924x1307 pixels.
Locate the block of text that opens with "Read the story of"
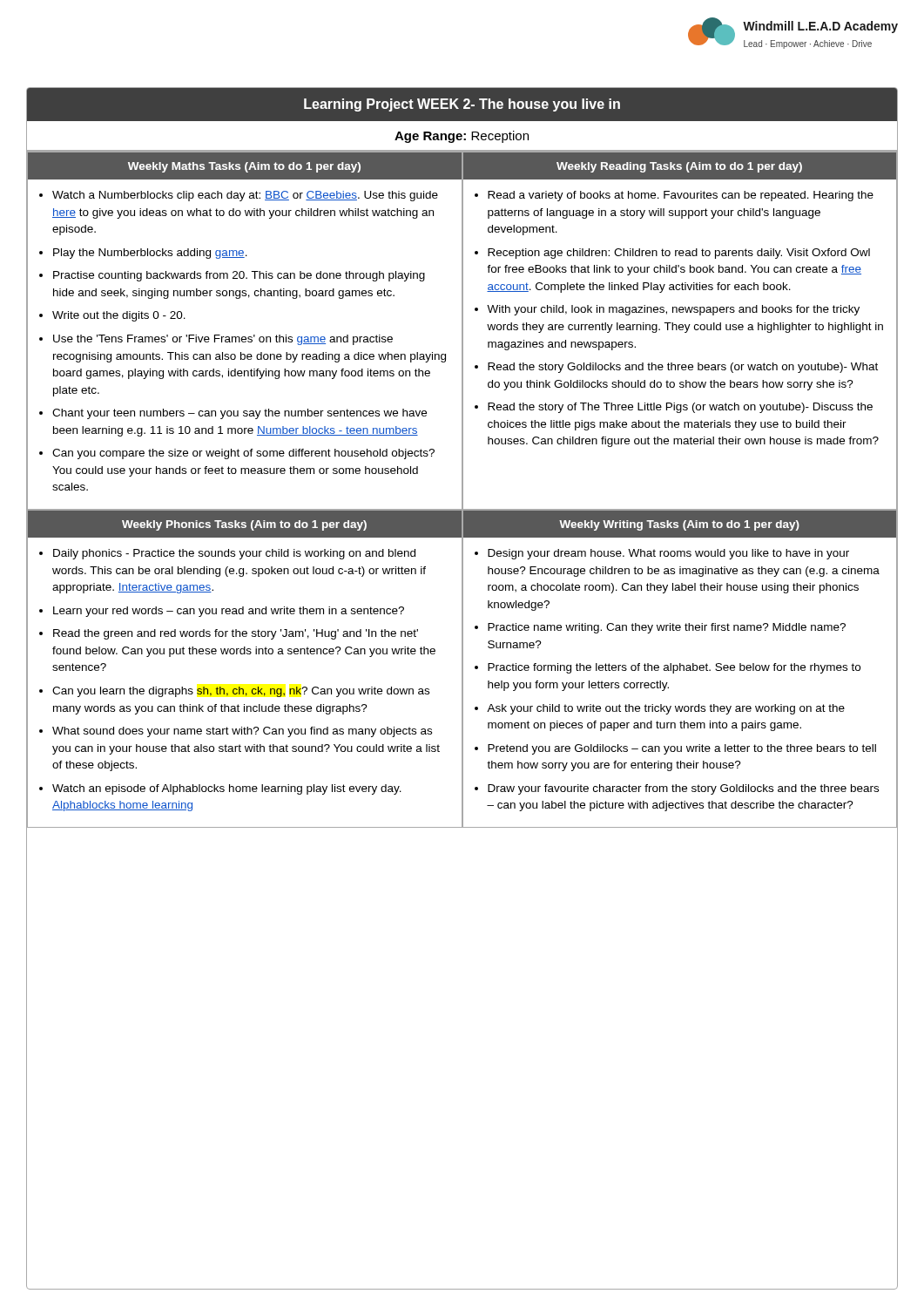(683, 424)
